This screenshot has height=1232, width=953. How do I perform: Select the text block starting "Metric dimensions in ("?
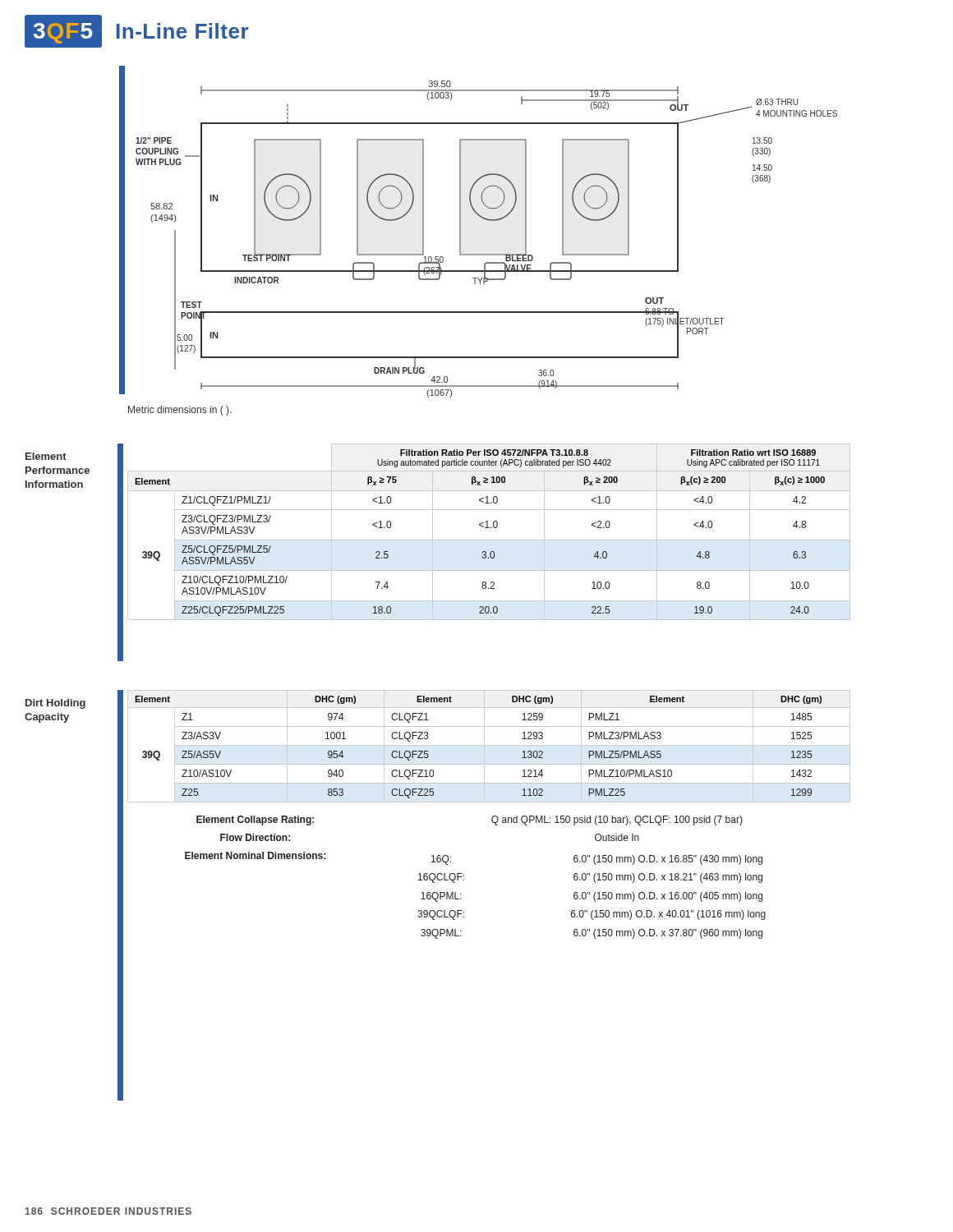180,410
